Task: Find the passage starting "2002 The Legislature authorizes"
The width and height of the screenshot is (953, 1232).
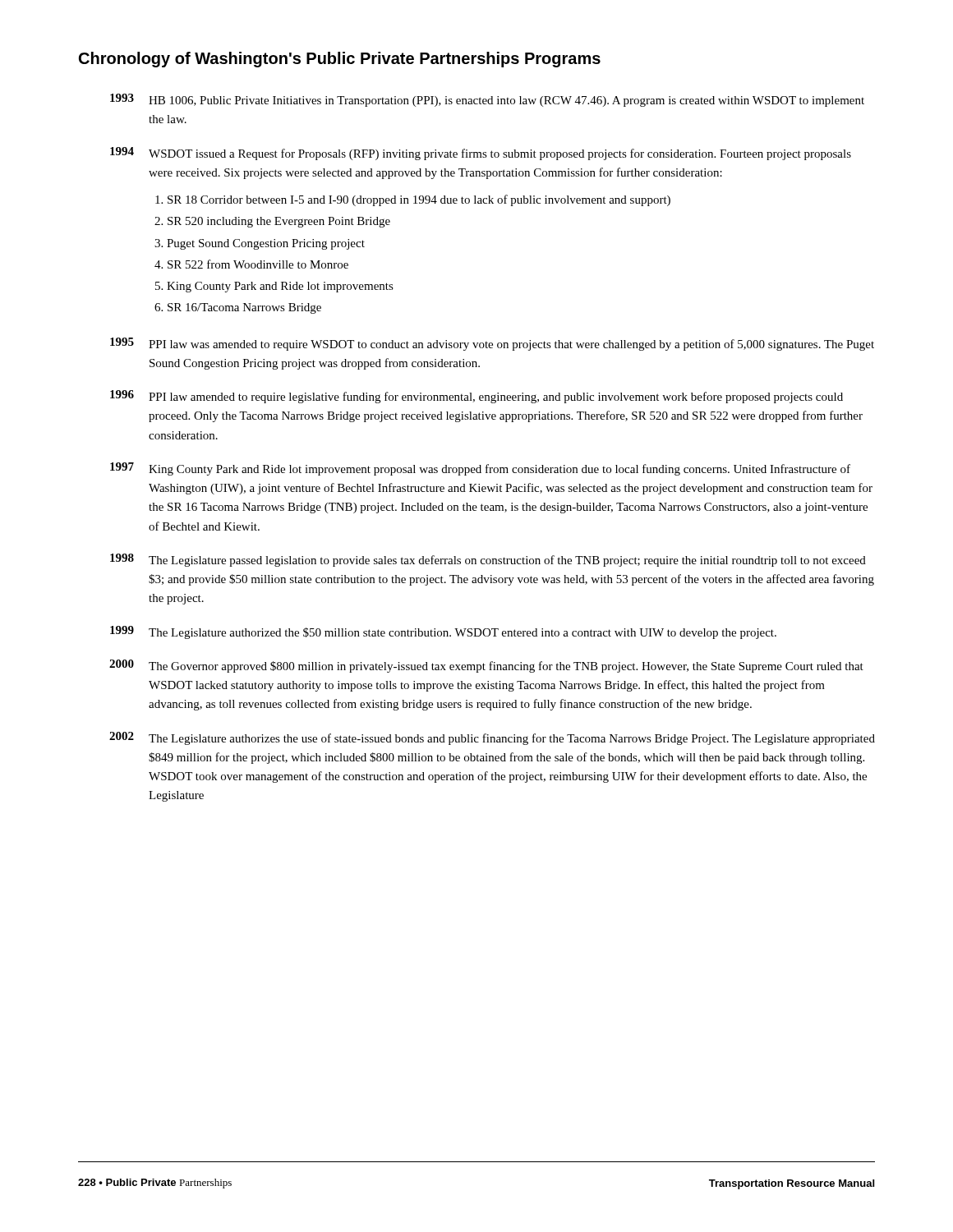Action: tap(476, 767)
